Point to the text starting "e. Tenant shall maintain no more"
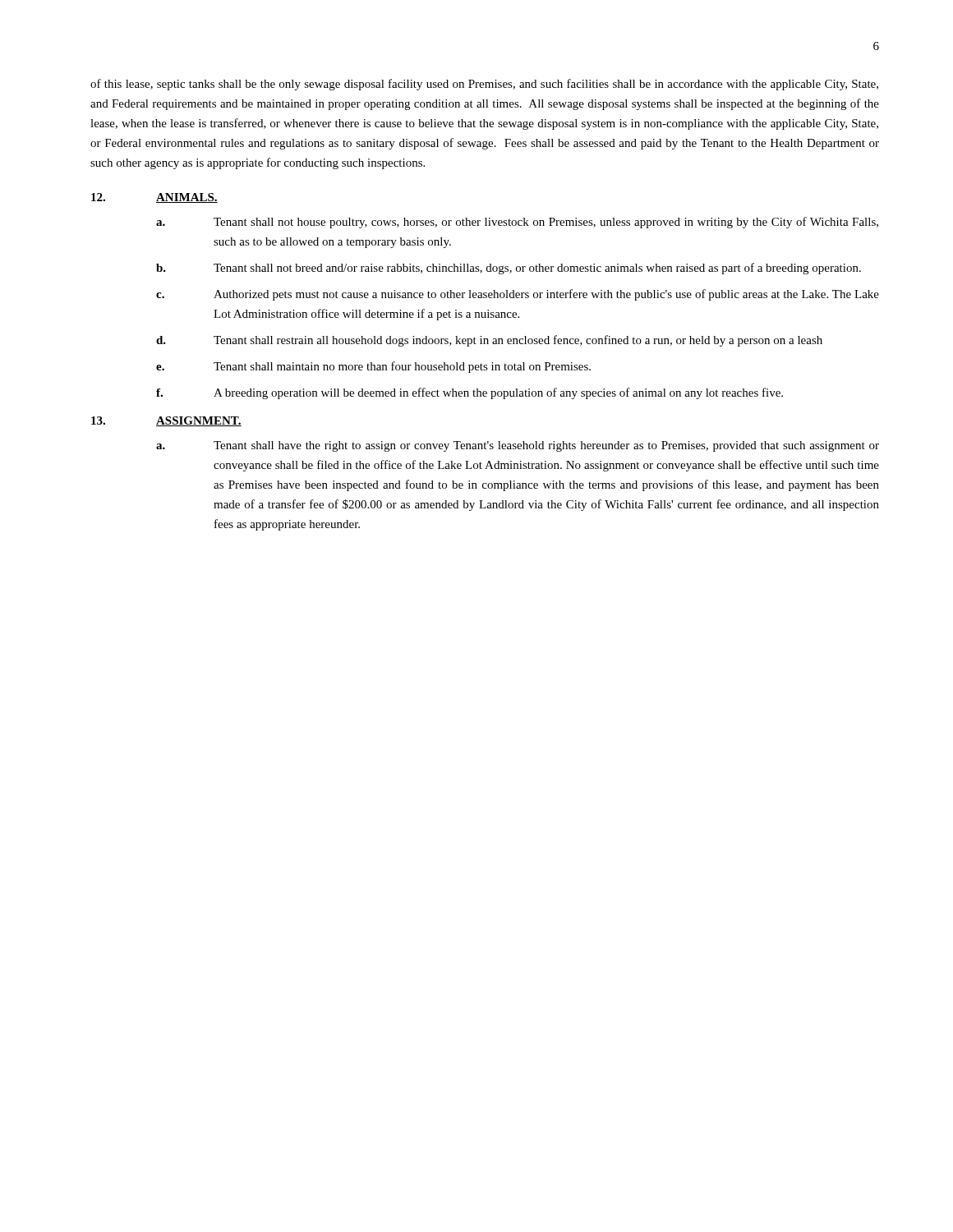This screenshot has width=953, height=1232. (518, 366)
